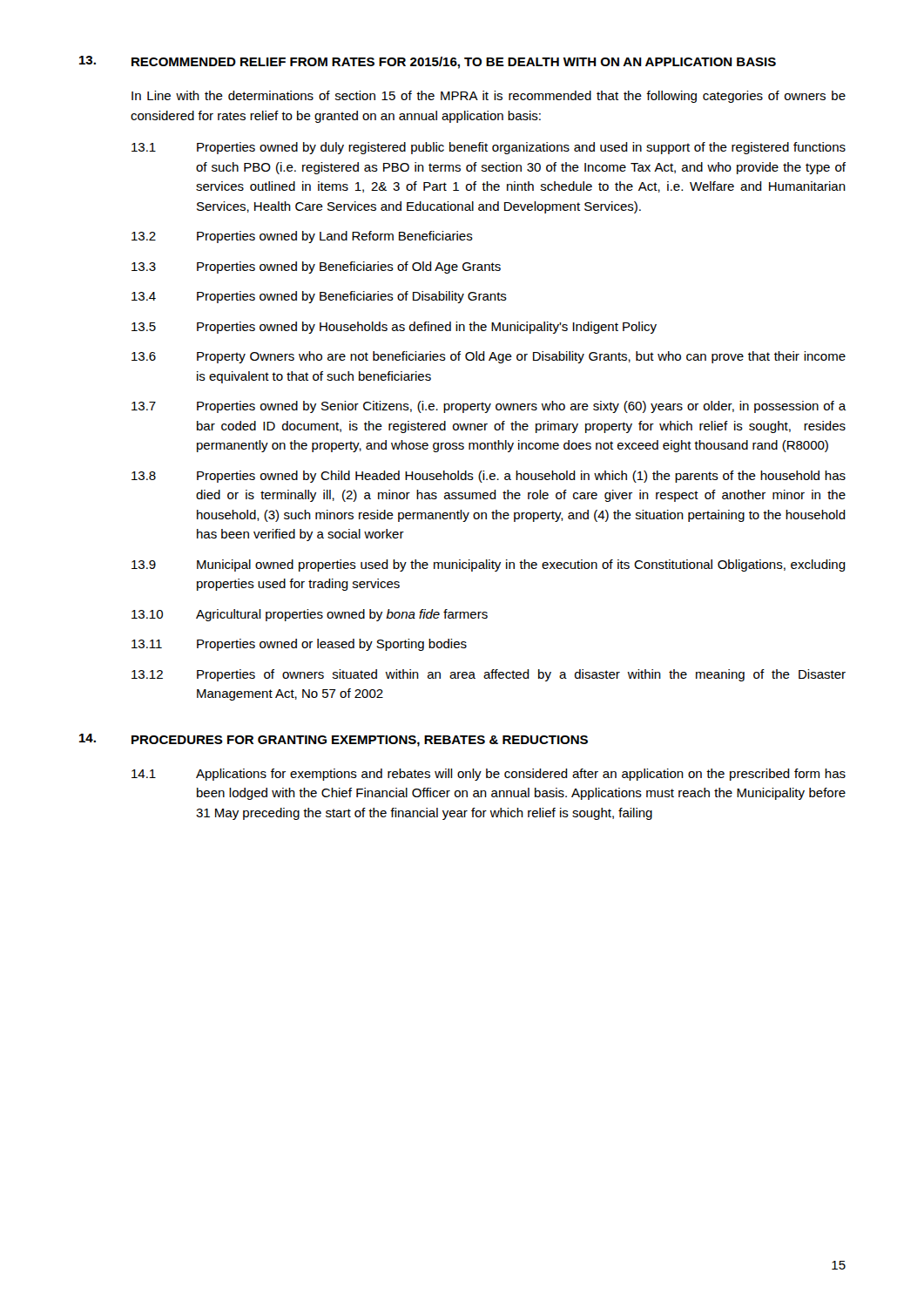Screen dimensions: 1307x924
Task: Find the text block that says "In Line with"
Action: [488, 105]
